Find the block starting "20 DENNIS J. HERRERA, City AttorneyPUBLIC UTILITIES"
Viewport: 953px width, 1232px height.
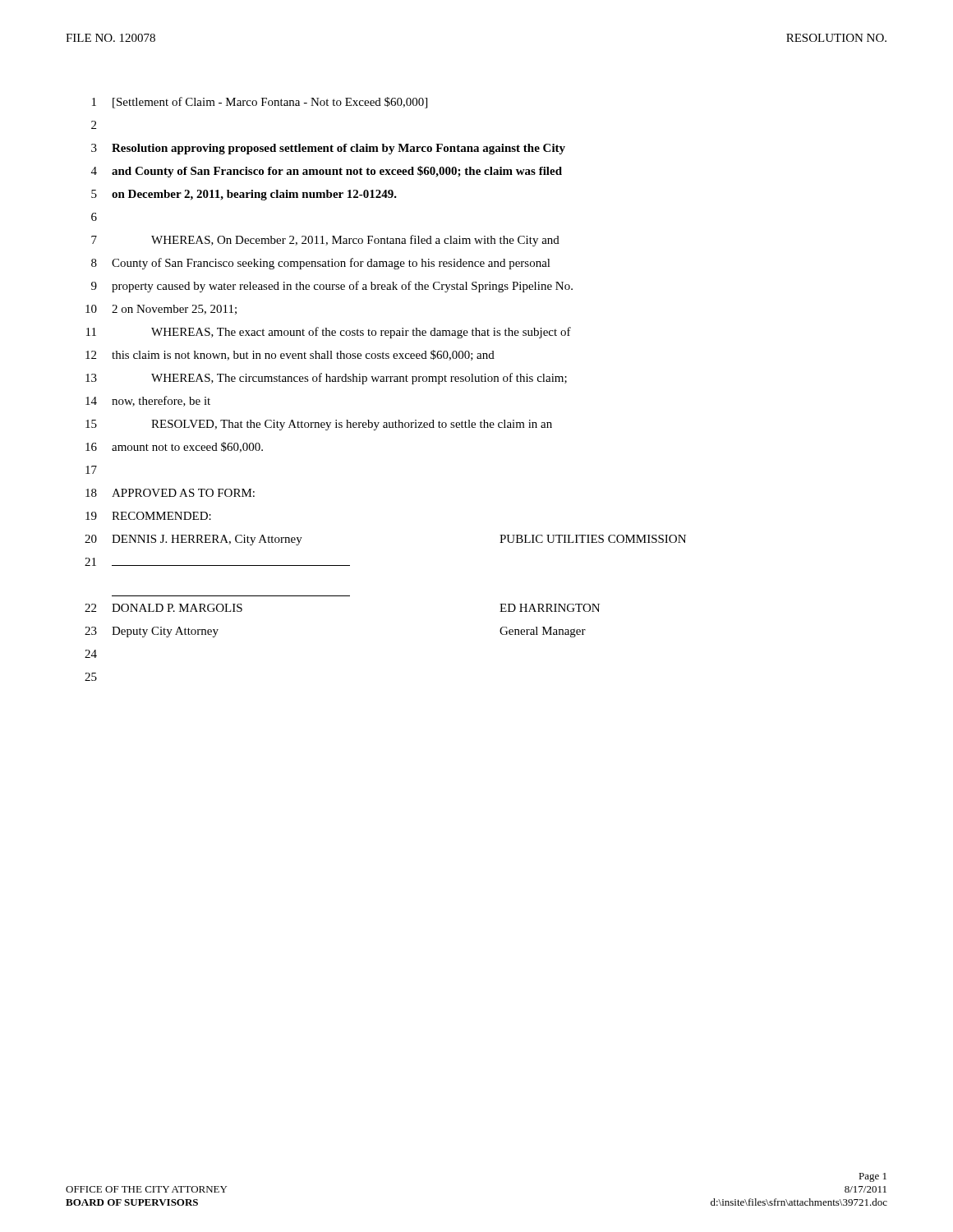pos(221,540)
